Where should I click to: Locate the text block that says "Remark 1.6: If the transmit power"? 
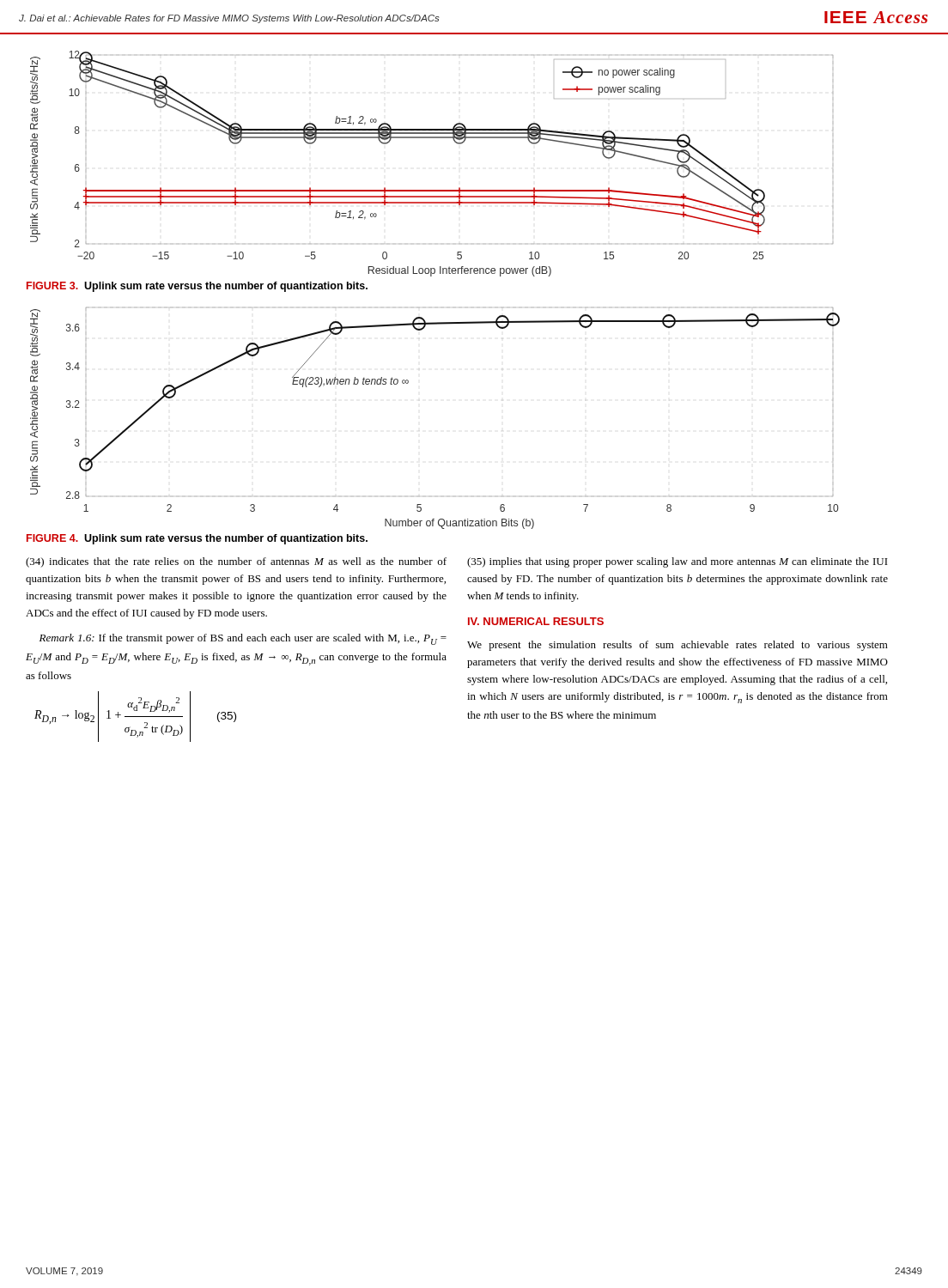[236, 656]
